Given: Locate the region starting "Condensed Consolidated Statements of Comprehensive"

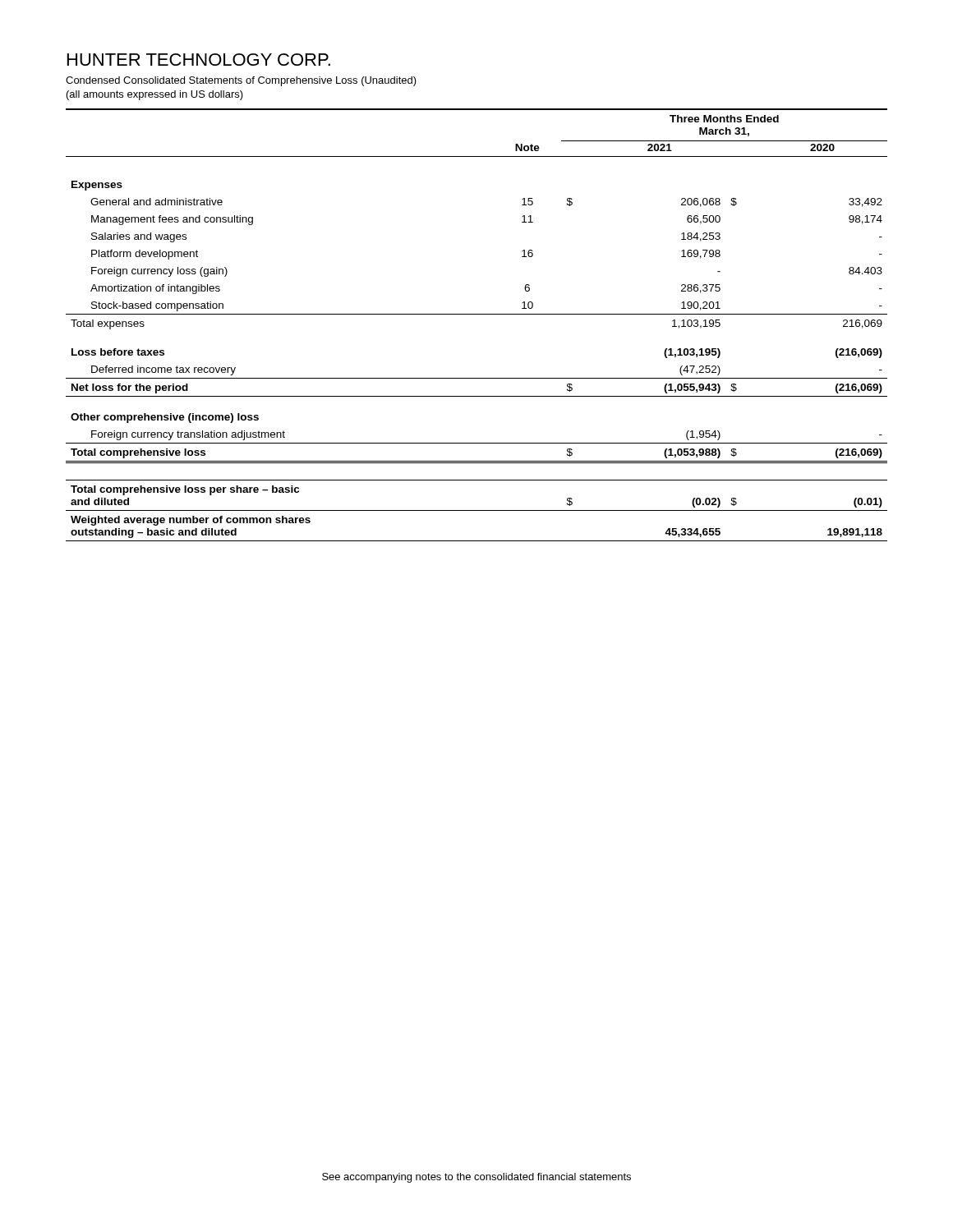Looking at the screenshot, I should click(x=241, y=80).
